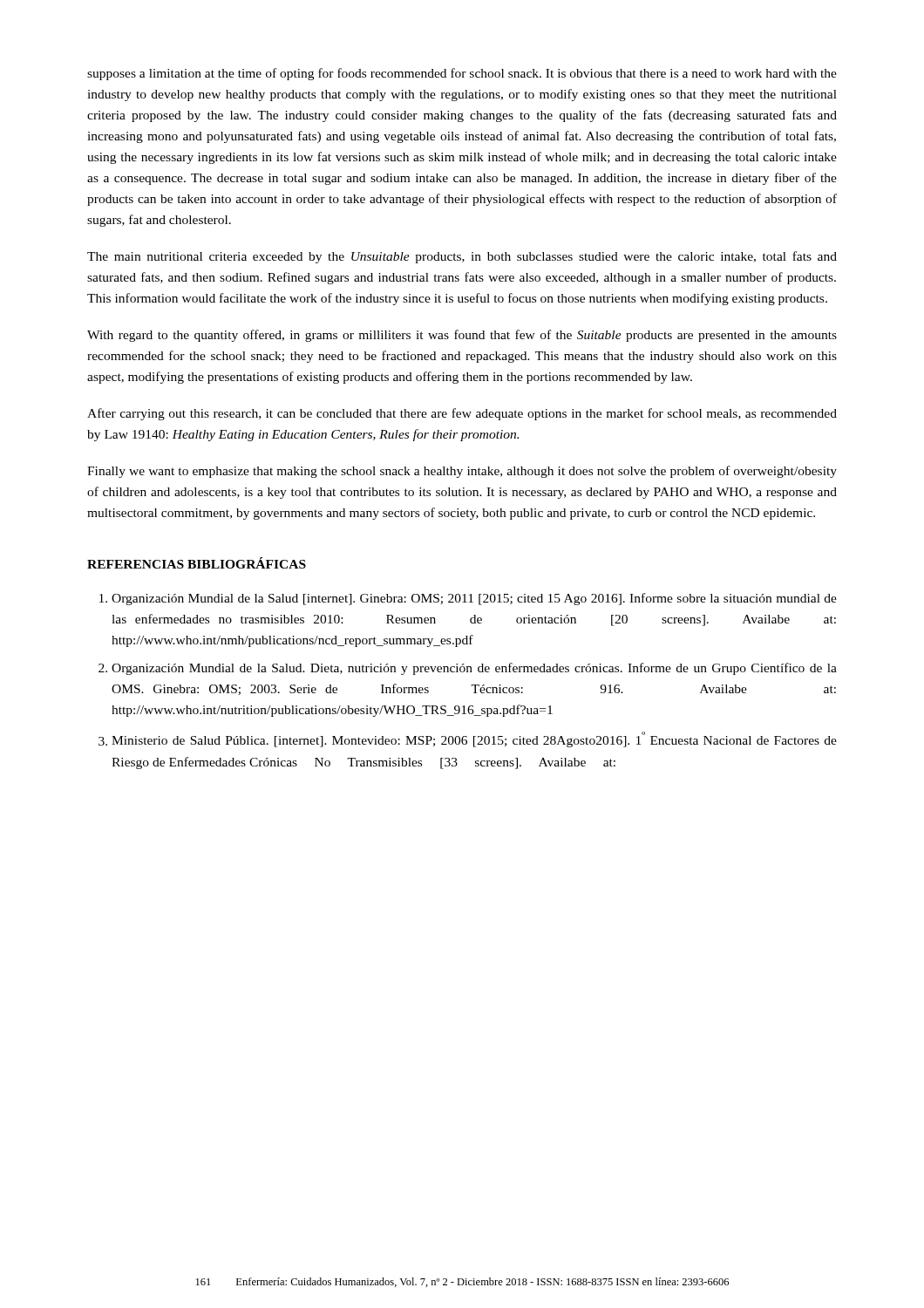The width and height of the screenshot is (924, 1308).
Task: Locate the text starting "With regard to the"
Action: (x=462, y=356)
